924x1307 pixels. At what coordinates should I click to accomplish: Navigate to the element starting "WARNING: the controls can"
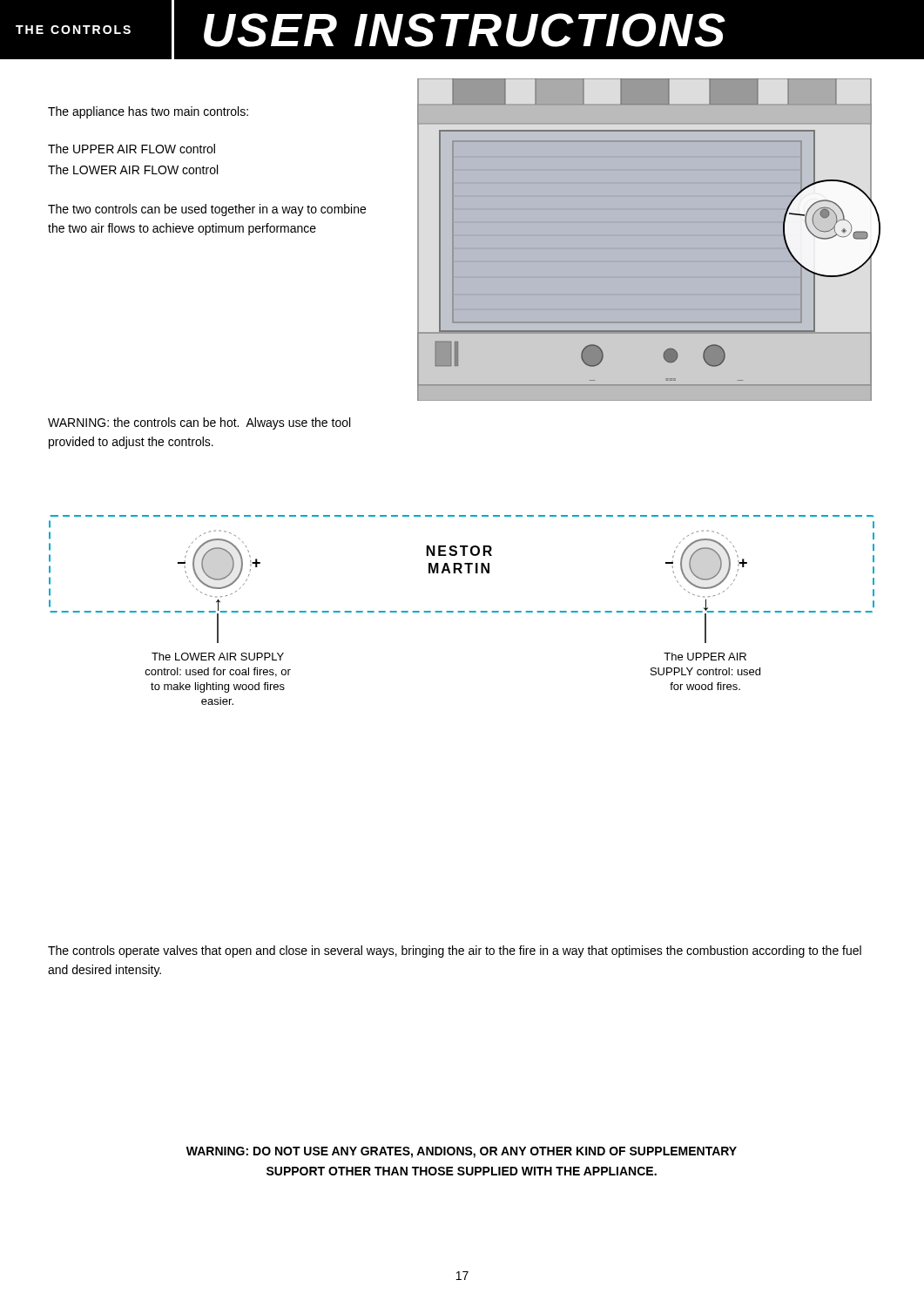tap(199, 432)
